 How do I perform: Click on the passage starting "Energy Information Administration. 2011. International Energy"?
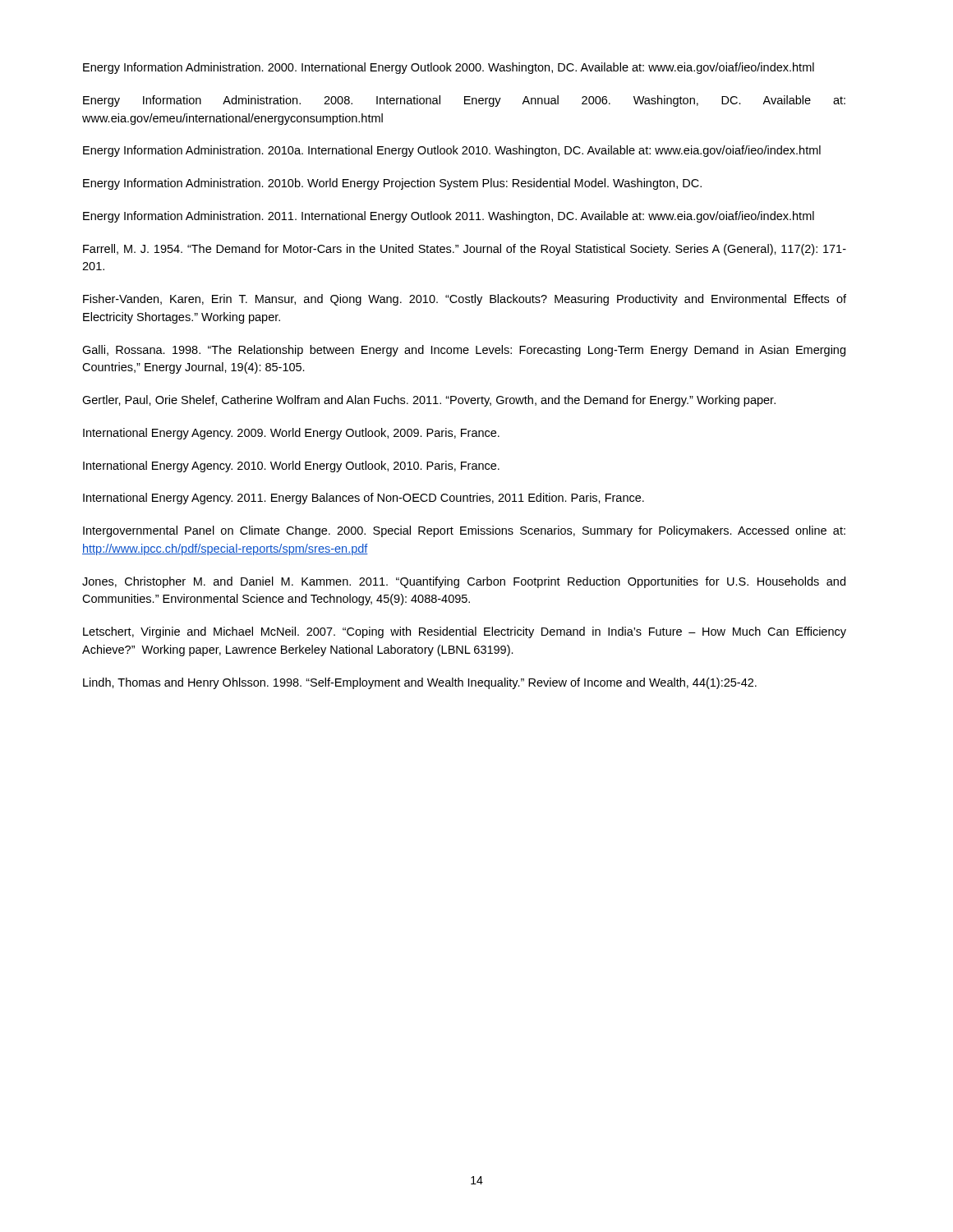click(x=448, y=216)
